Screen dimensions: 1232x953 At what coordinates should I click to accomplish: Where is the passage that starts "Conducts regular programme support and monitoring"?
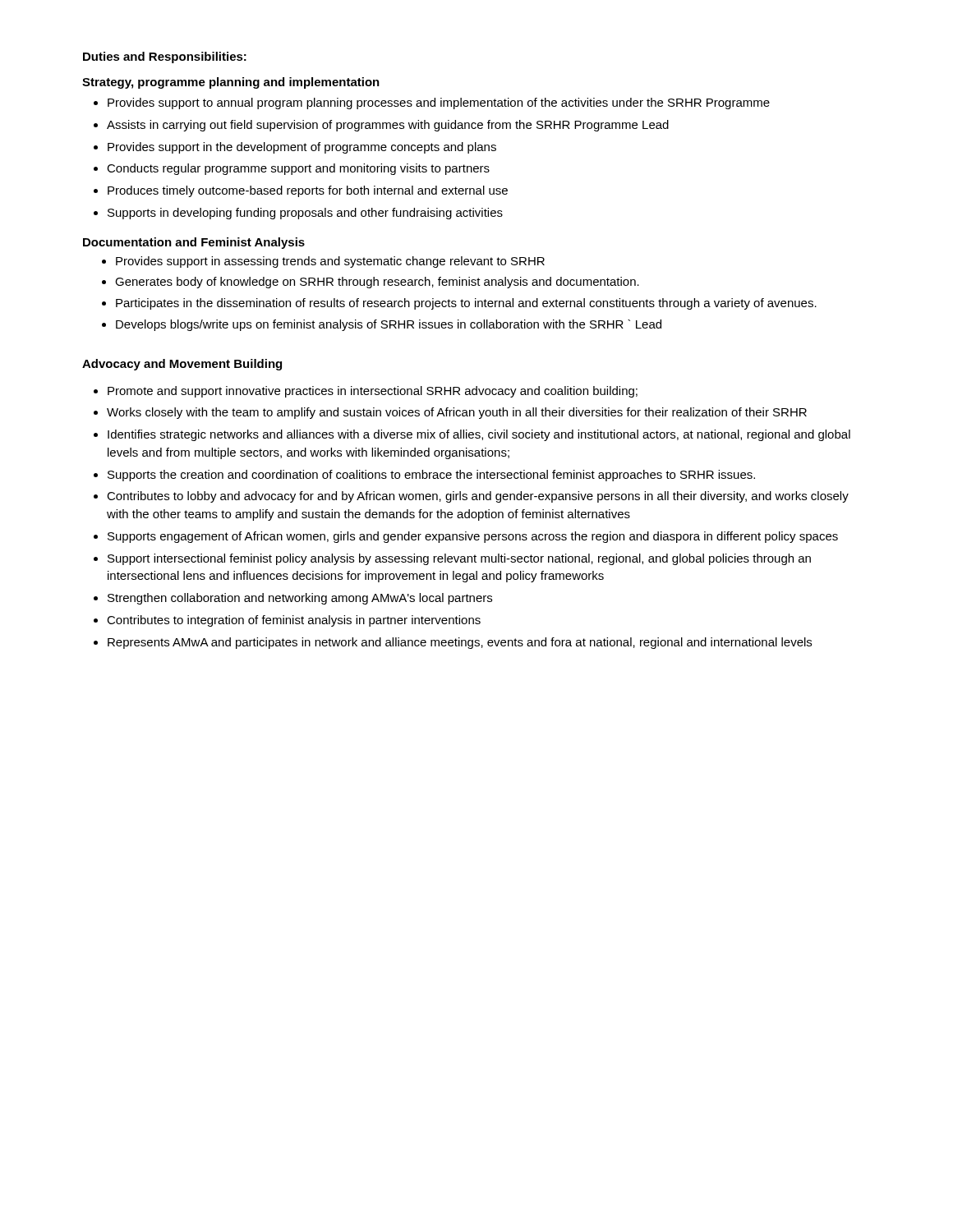(x=298, y=168)
